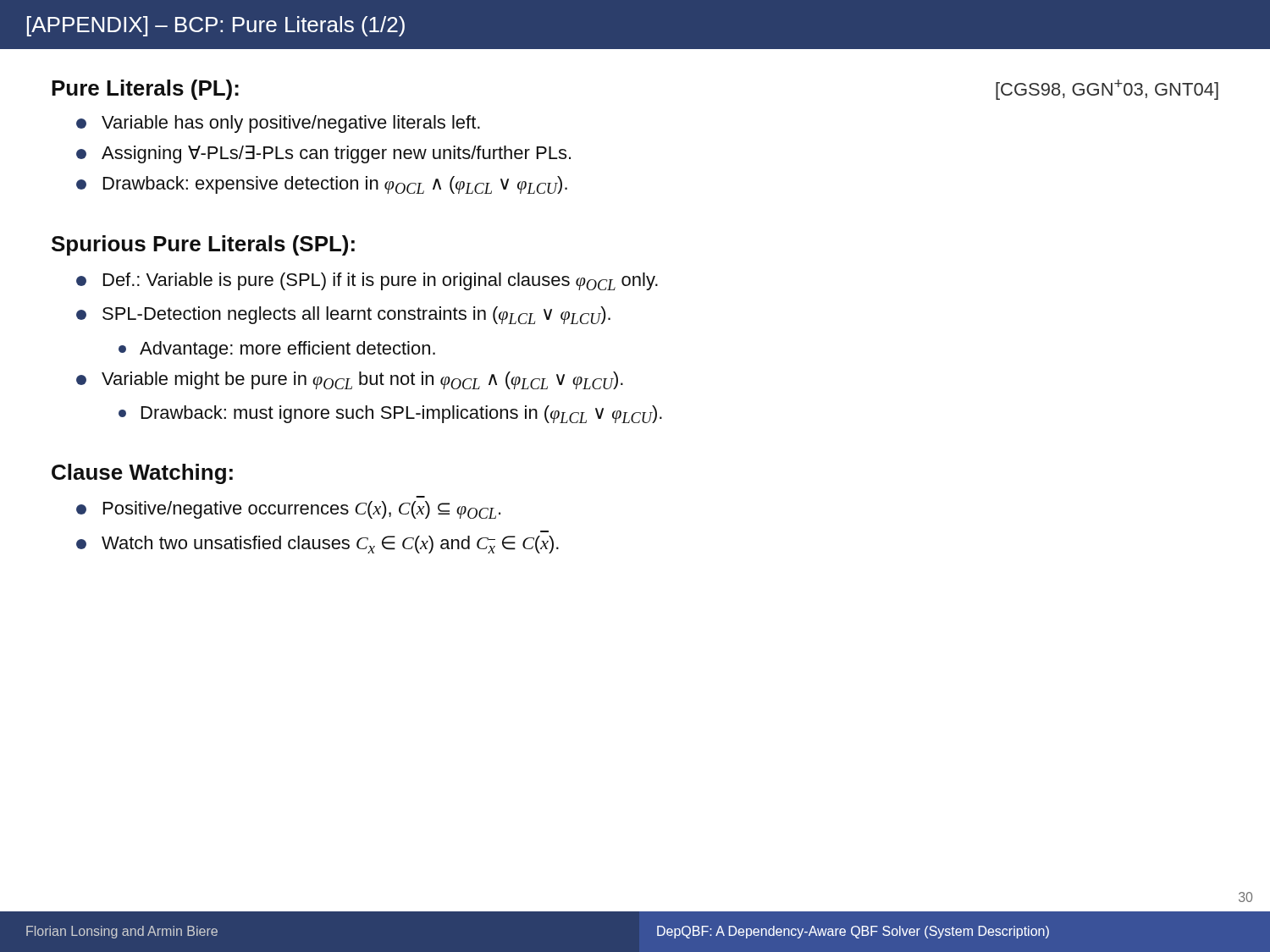Find the text containing "[CGS98, GGN+03, GNT04]"
Image resolution: width=1270 pixels, height=952 pixels.
tap(1107, 87)
